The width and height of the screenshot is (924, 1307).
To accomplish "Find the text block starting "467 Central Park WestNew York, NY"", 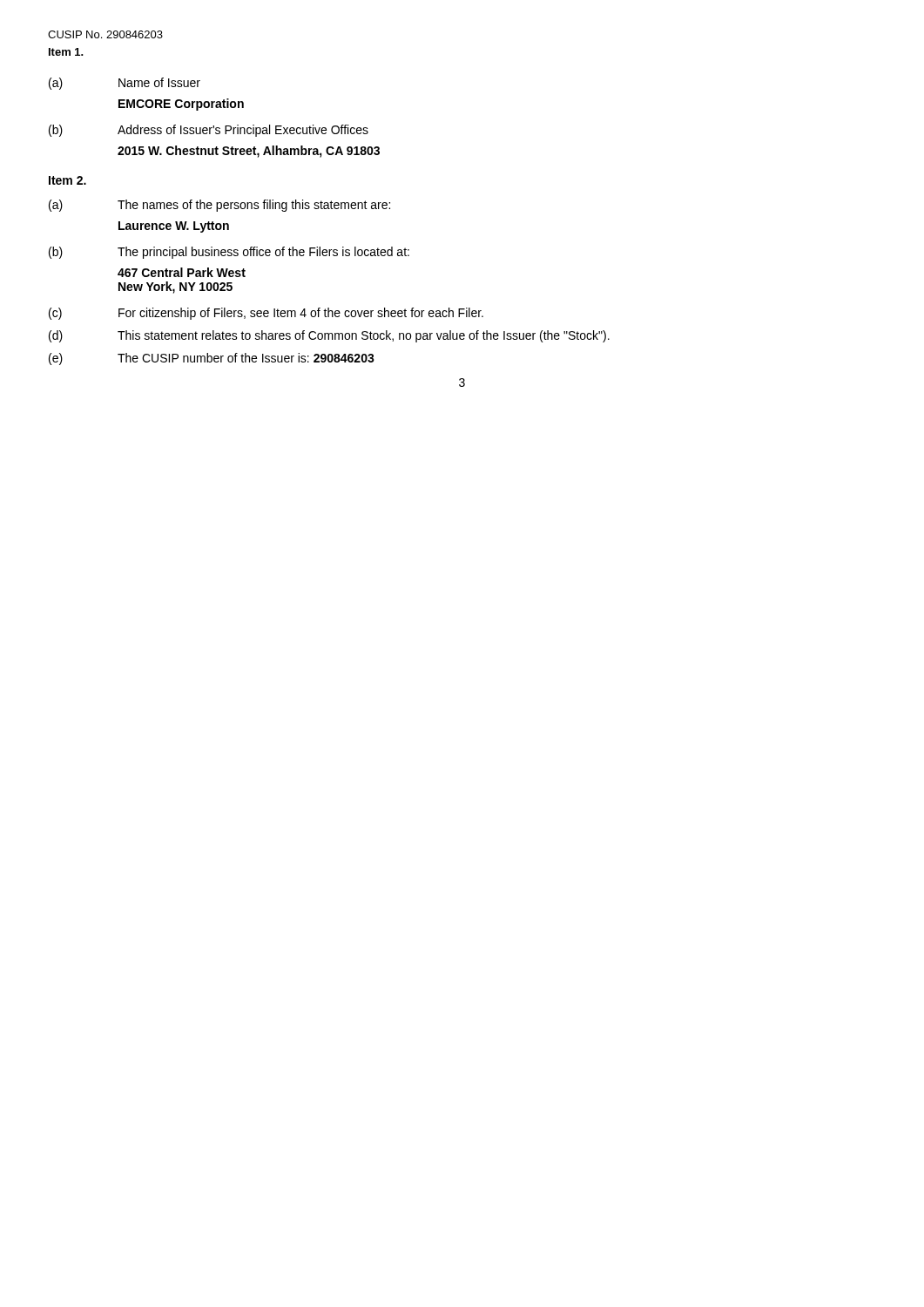I will click(x=181, y=280).
